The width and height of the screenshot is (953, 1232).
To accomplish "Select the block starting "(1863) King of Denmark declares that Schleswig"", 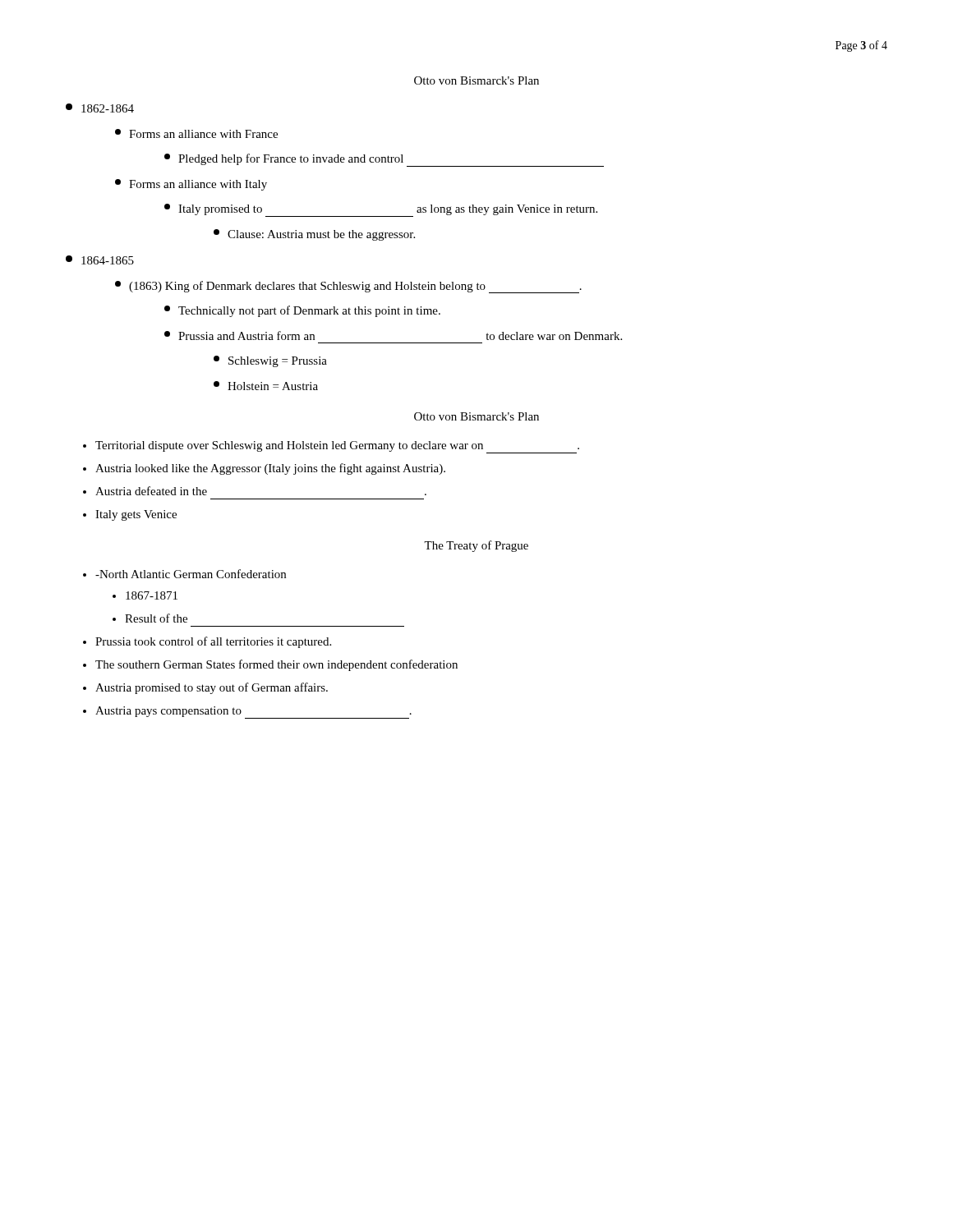I will pos(501,286).
